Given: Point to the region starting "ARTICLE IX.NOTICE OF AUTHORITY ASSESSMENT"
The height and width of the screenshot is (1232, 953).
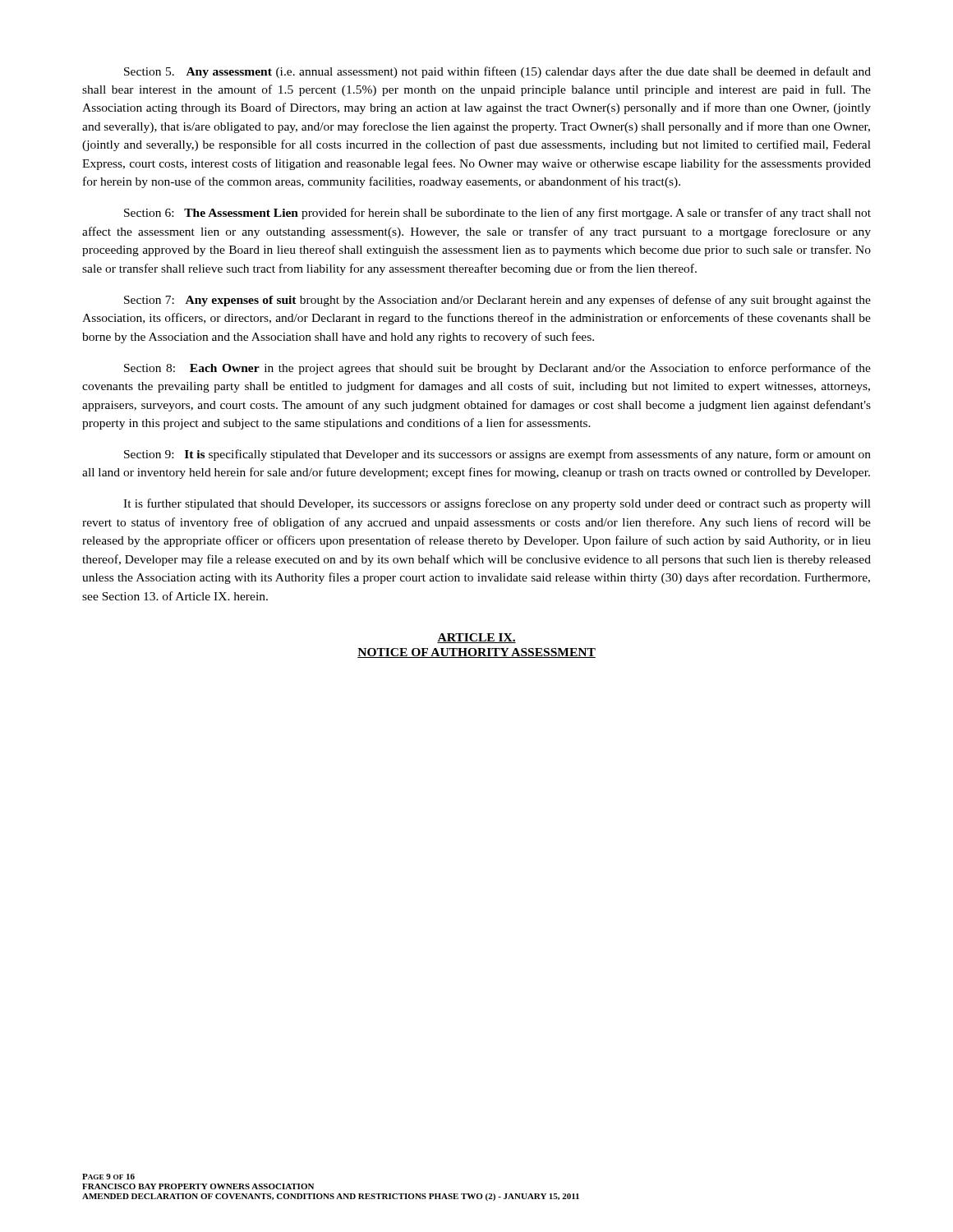Looking at the screenshot, I should (x=476, y=645).
